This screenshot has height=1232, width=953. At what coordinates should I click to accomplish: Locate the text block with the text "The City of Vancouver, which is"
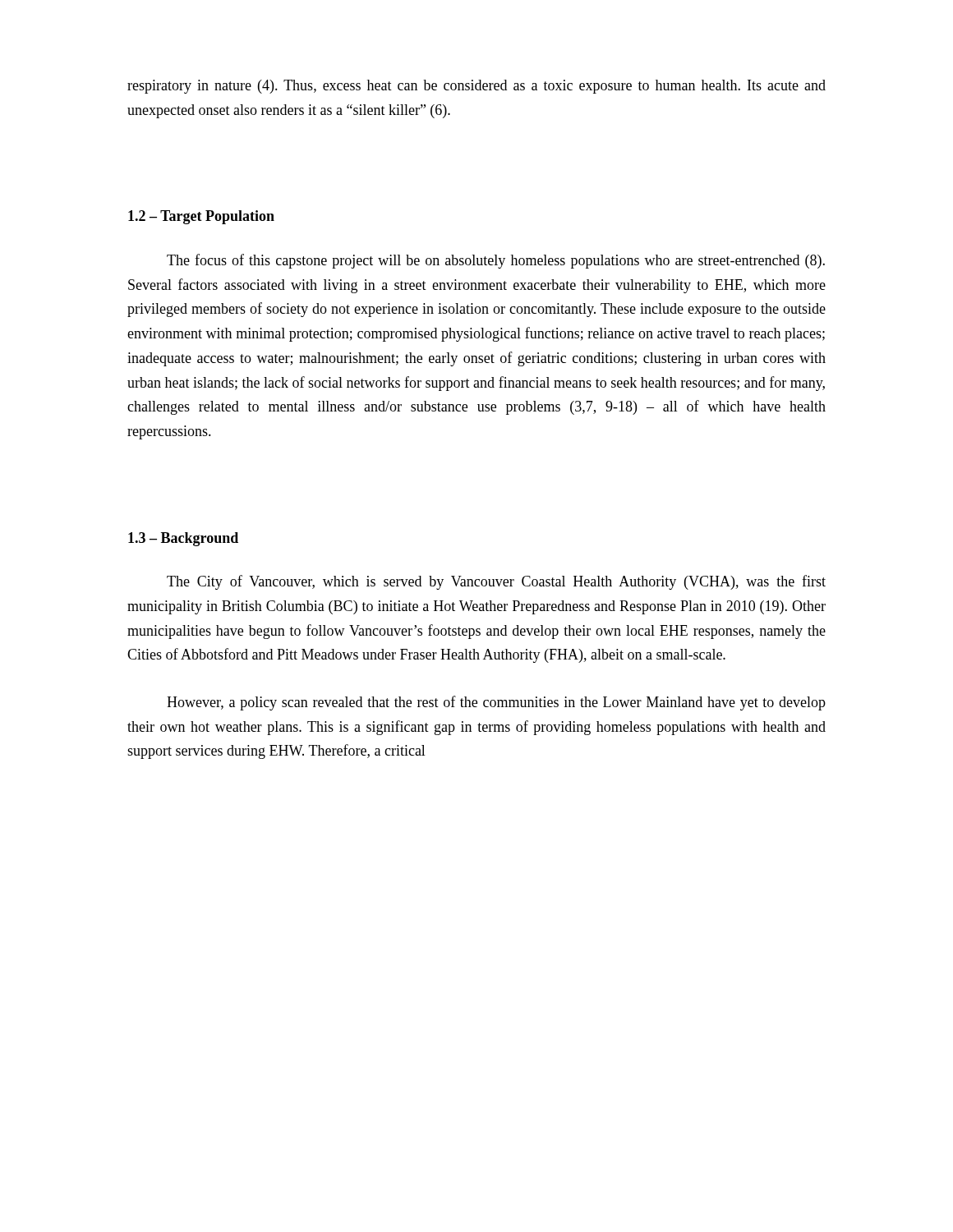click(x=476, y=618)
